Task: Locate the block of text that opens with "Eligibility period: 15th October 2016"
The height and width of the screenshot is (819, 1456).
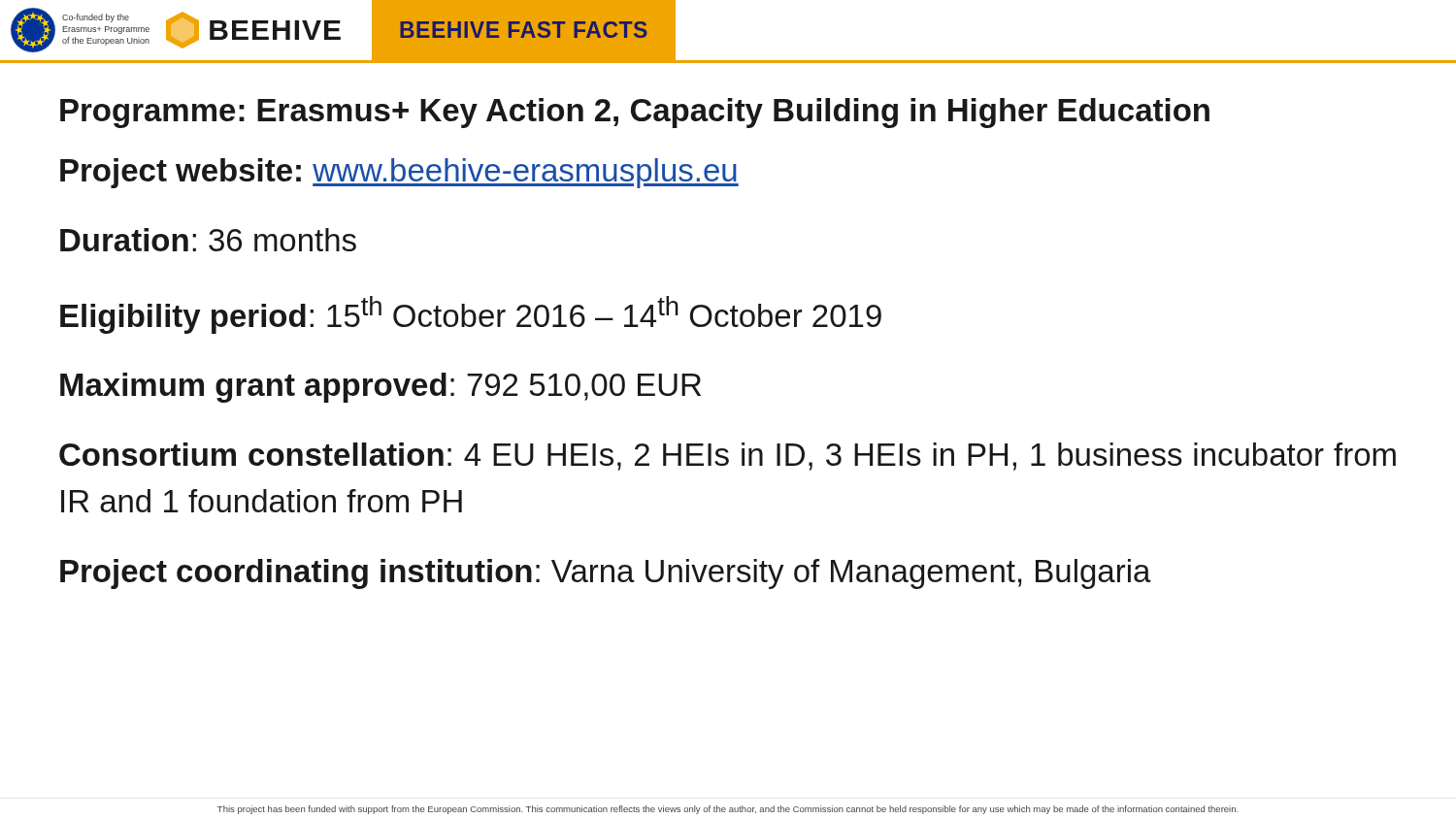Action: [470, 312]
